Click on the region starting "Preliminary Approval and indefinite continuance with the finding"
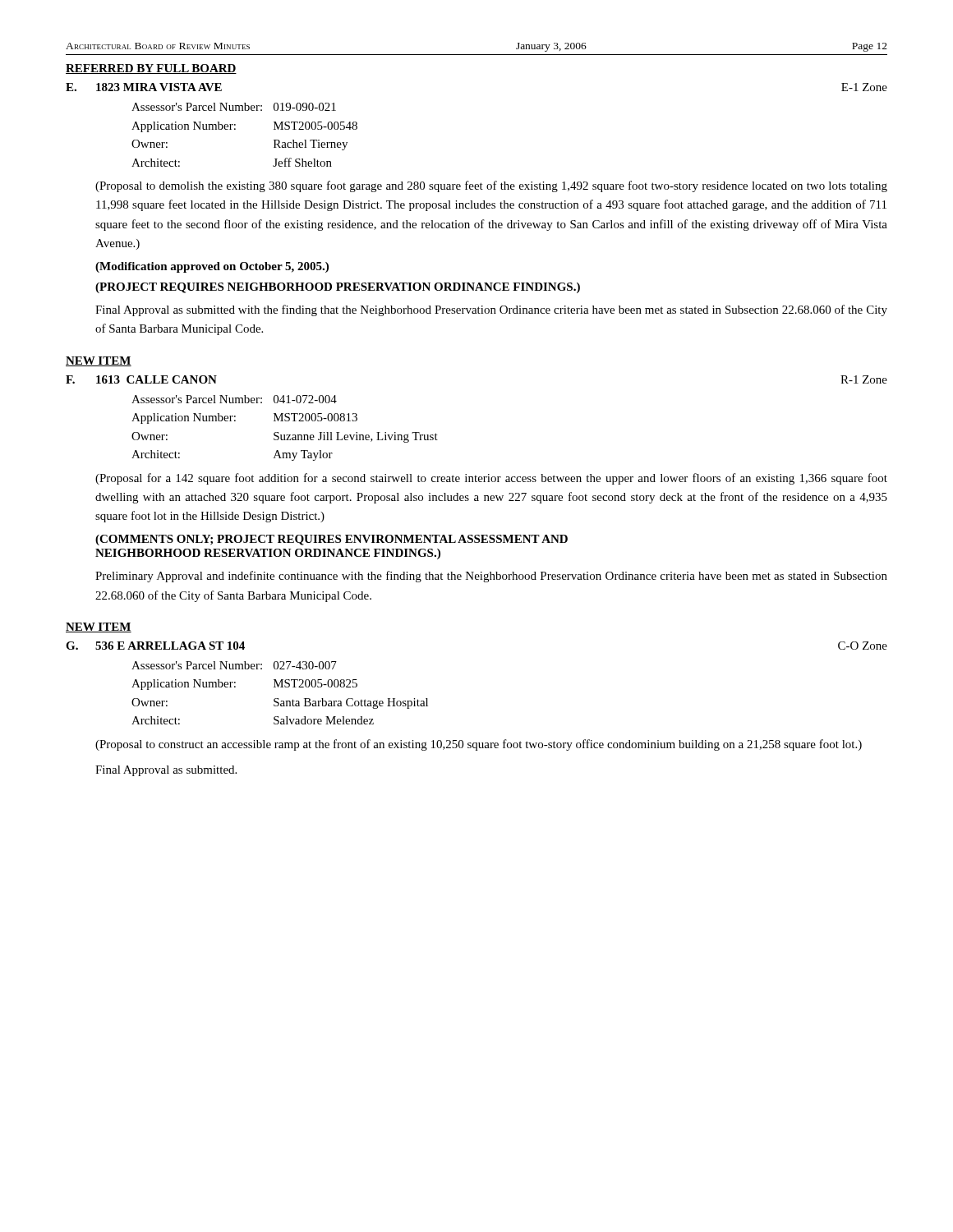 (491, 586)
